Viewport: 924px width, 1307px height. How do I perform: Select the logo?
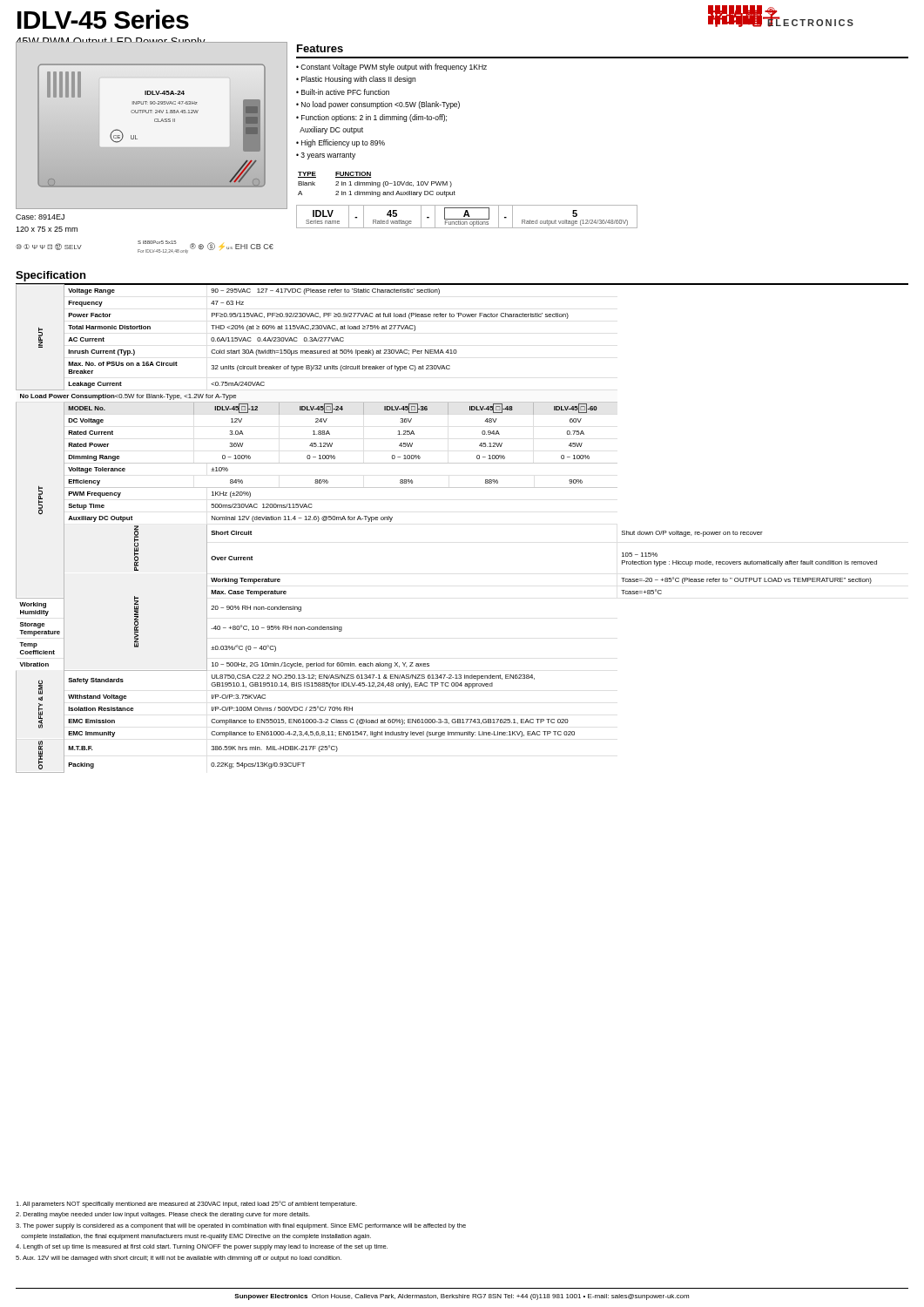click(808, 22)
